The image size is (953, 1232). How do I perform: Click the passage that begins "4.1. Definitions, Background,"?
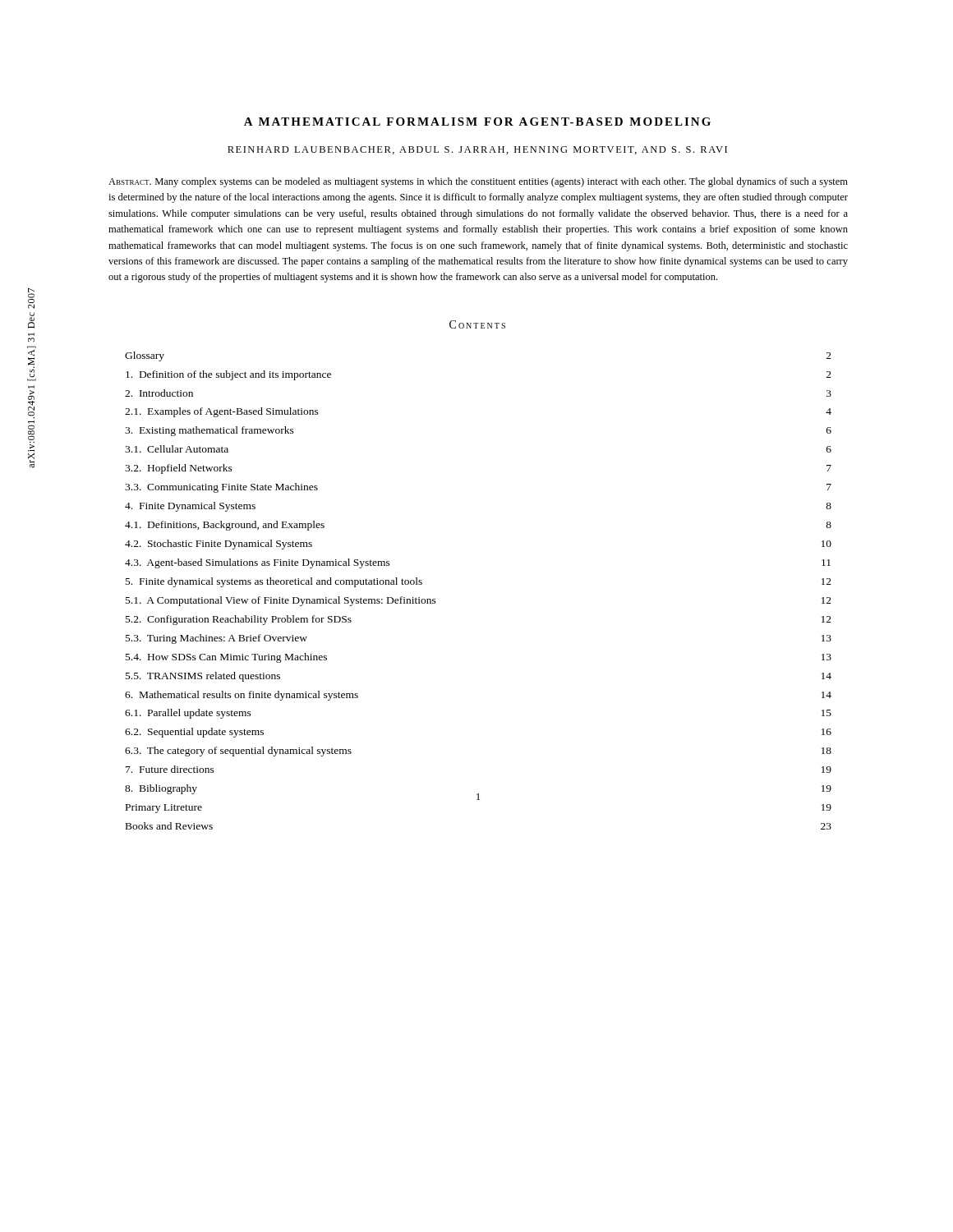(222, 525)
